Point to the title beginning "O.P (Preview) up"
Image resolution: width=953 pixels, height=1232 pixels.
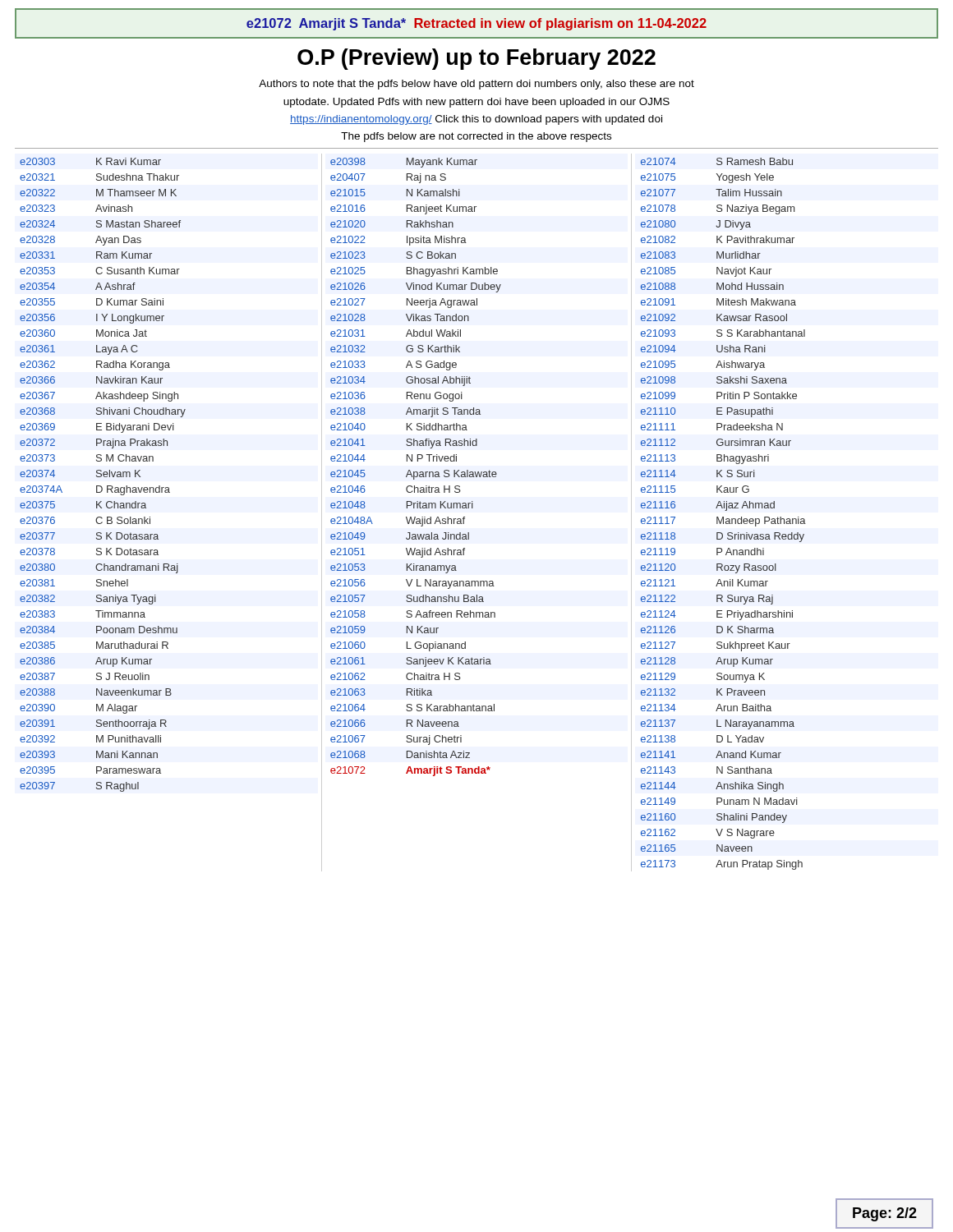click(x=476, y=58)
